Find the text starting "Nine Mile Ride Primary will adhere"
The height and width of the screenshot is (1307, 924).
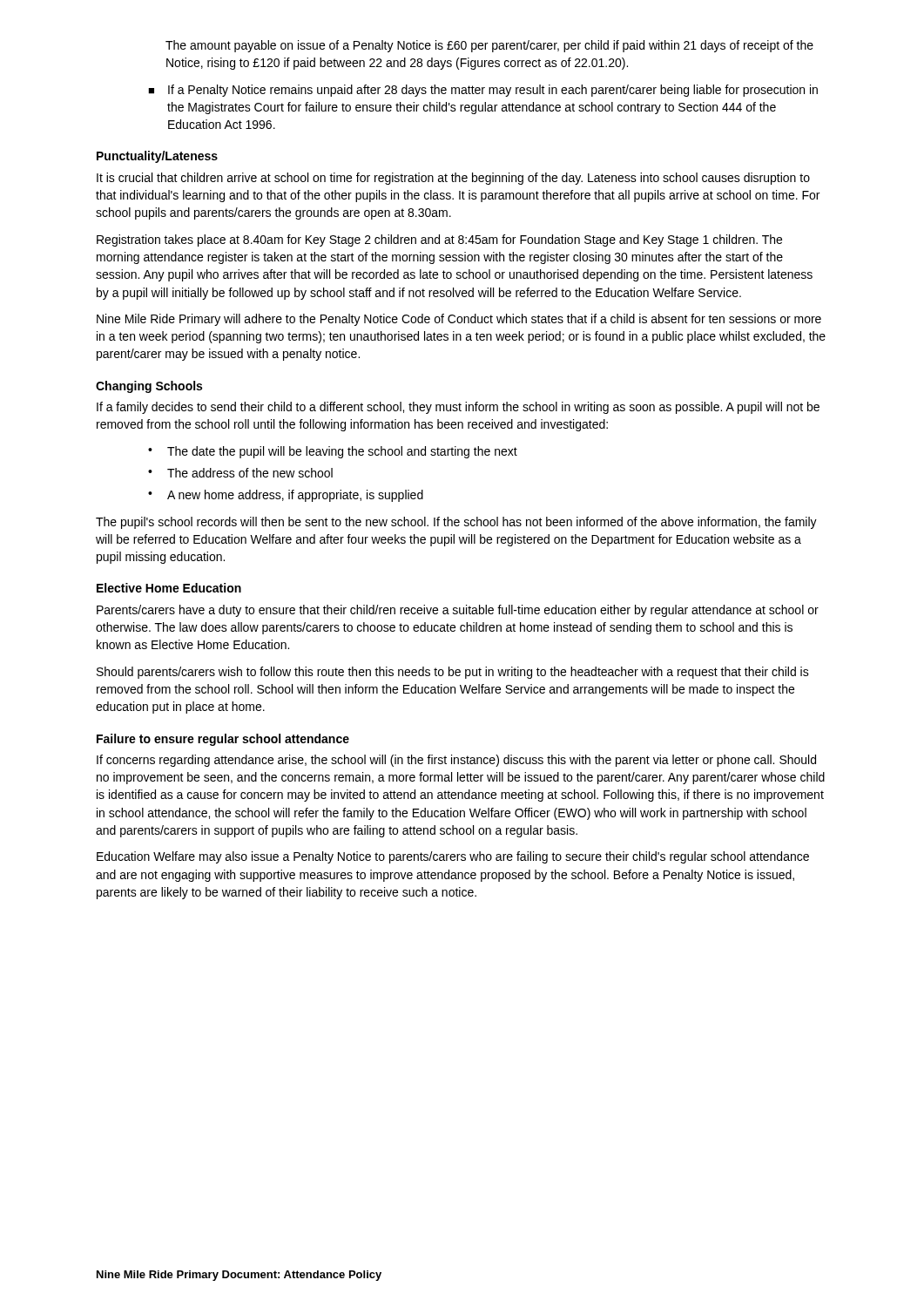point(461,336)
